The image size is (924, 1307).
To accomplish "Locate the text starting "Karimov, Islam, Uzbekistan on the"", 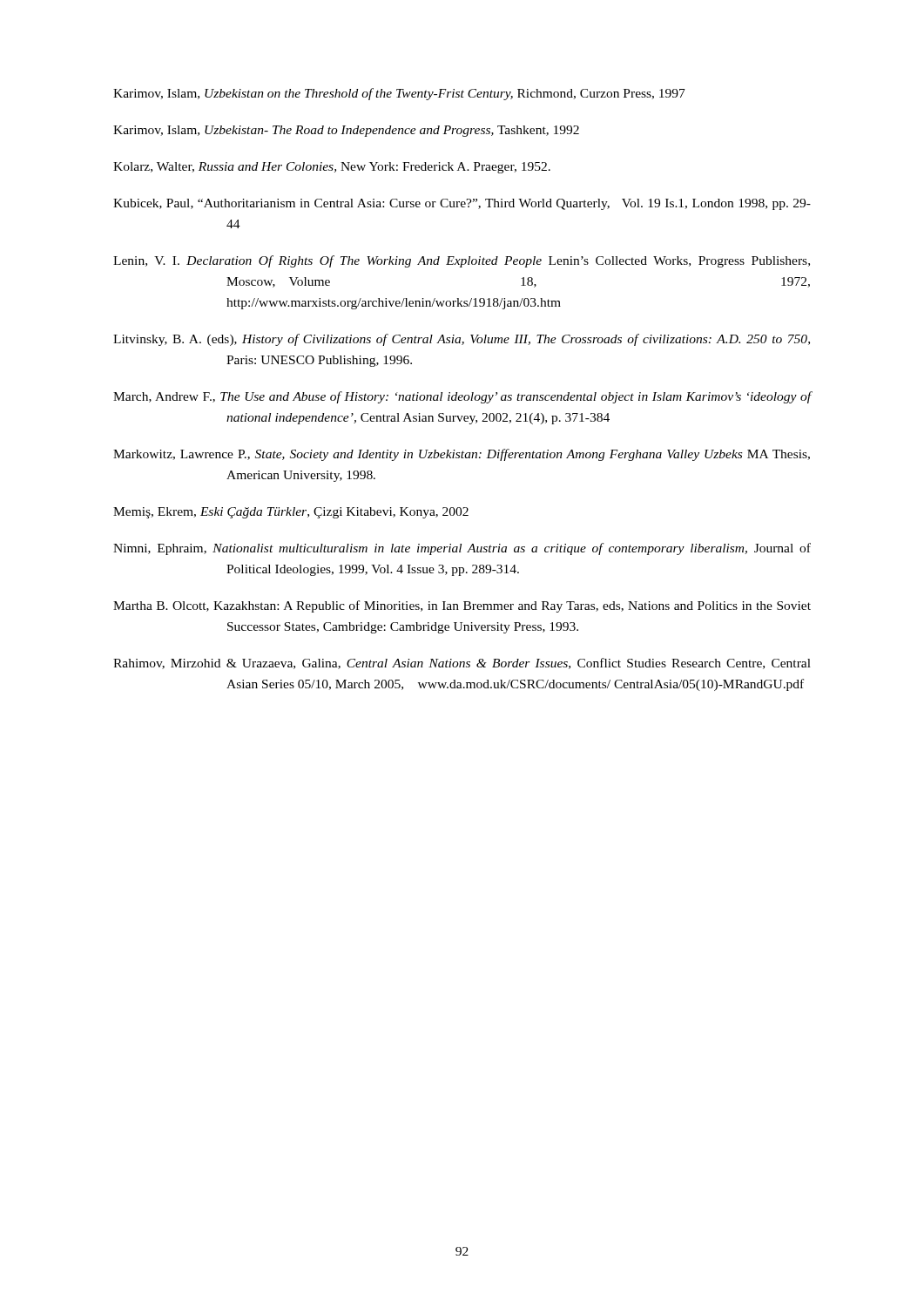I will 399,93.
